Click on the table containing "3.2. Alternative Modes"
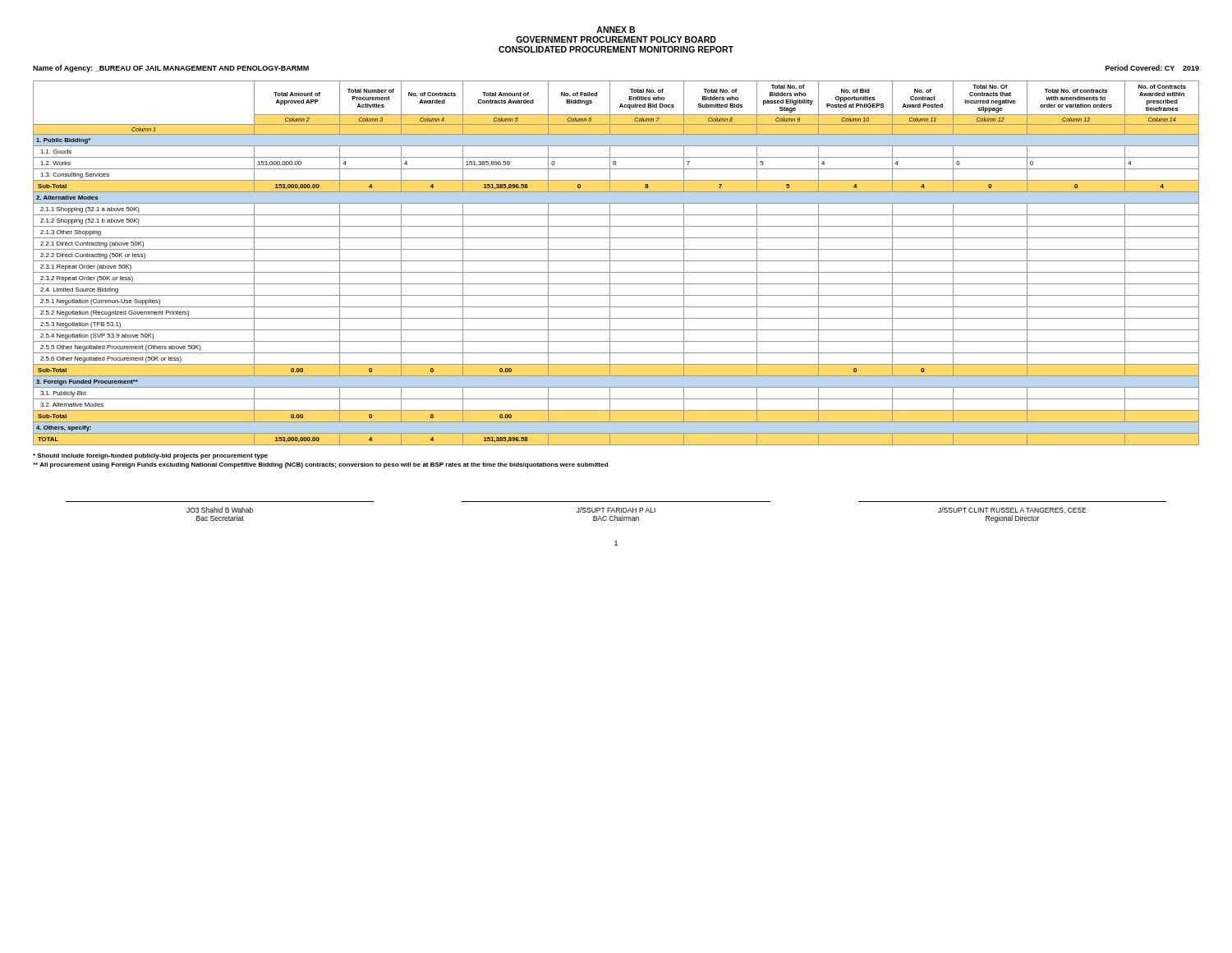Screen dimensions: 953x1232 pyautogui.click(x=616, y=263)
